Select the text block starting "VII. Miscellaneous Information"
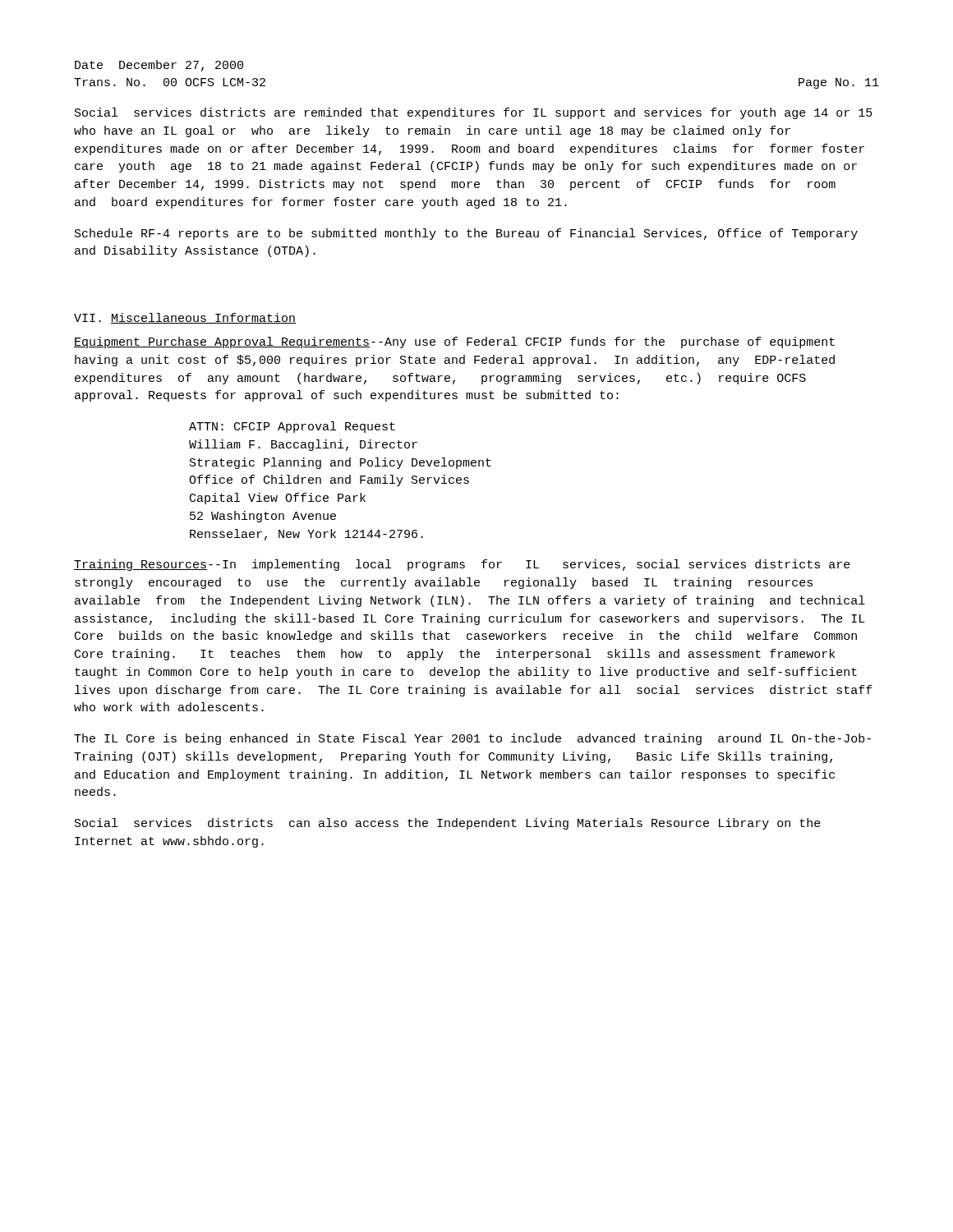 185,319
